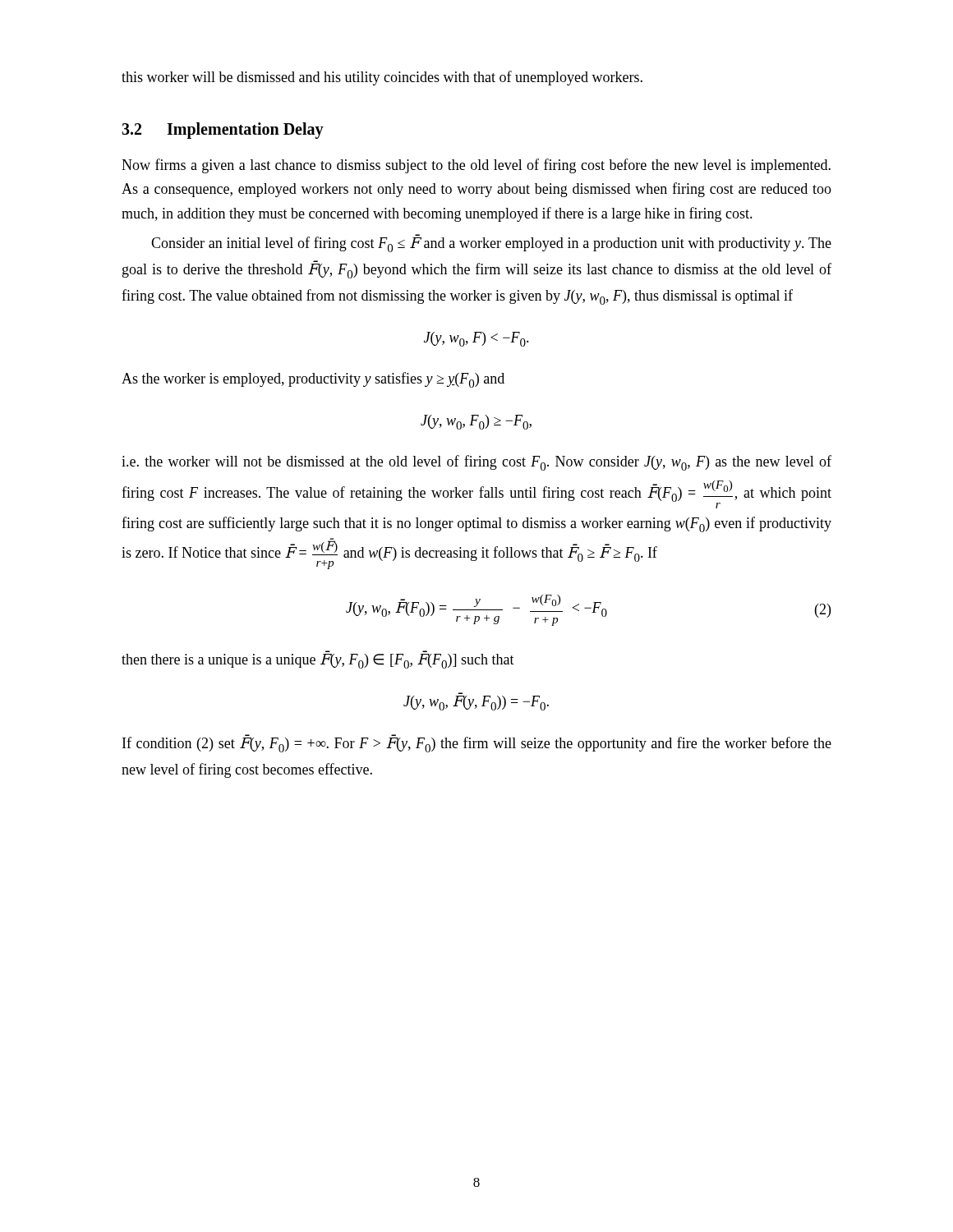This screenshot has height=1232, width=953.
Task: Select the text block that says "then there is"
Action: tap(476, 661)
